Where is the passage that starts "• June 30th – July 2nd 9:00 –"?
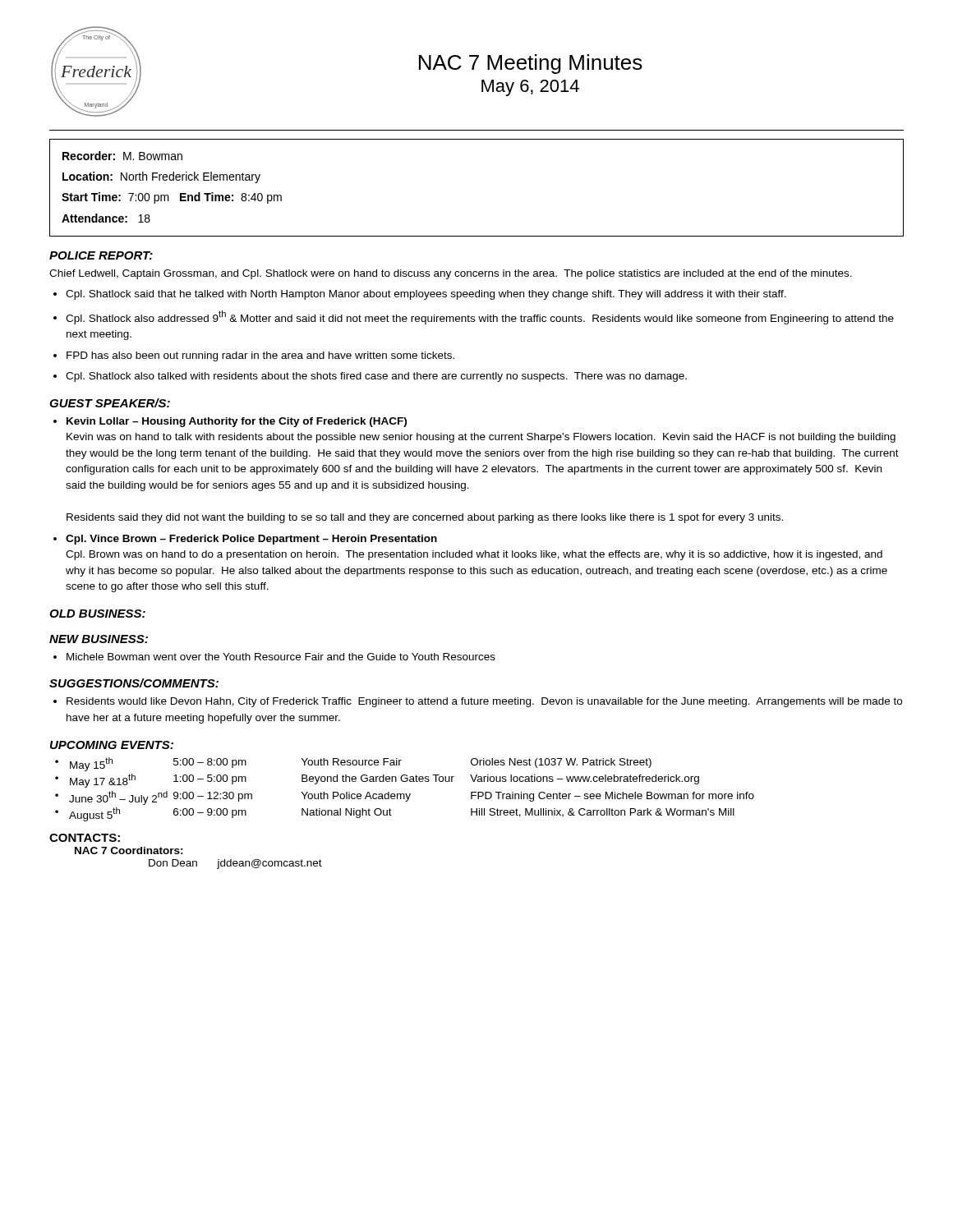The width and height of the screenshot is (953, 1232). point(476,796)
